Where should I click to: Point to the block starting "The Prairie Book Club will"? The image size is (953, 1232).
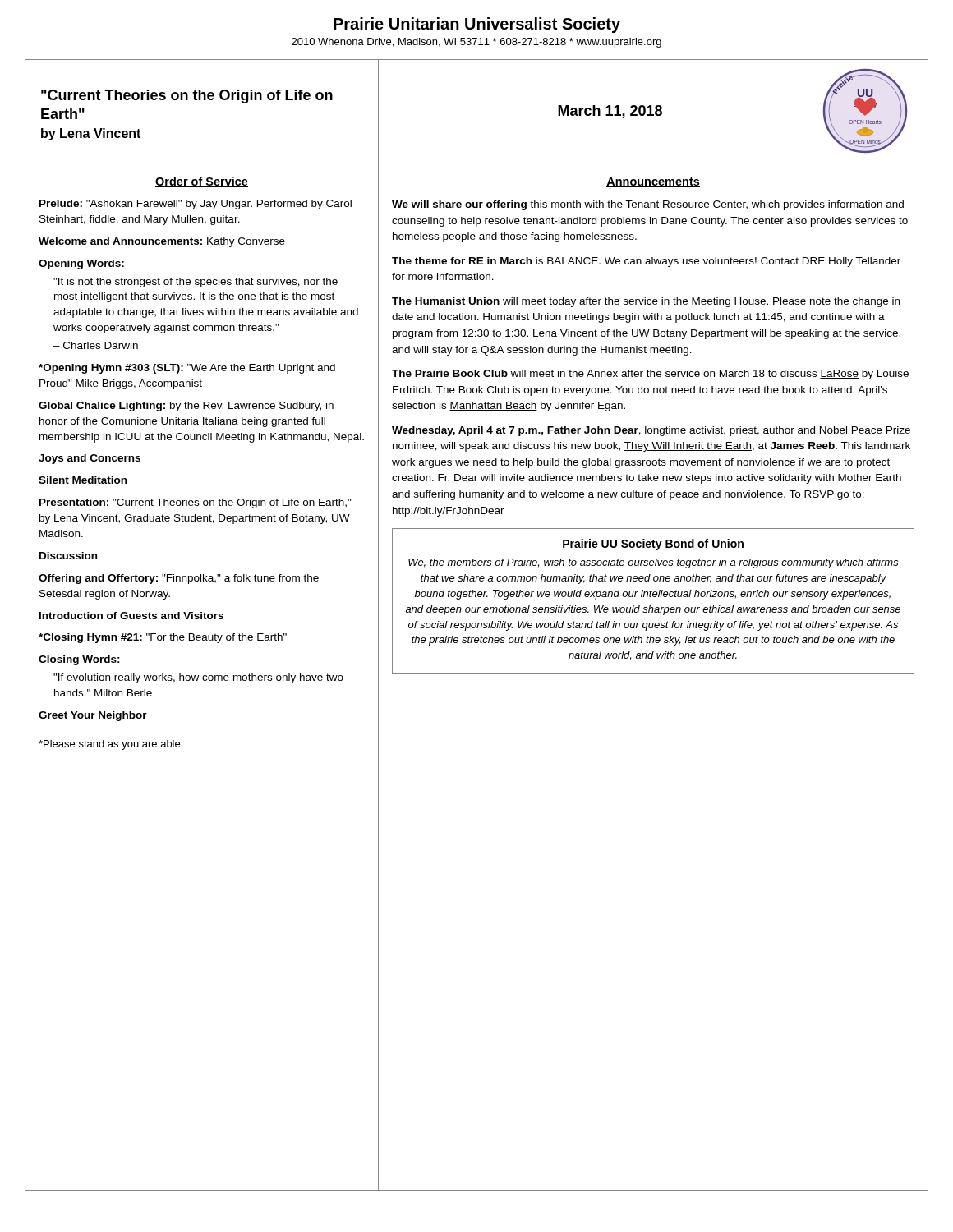[x=650, y=389]
